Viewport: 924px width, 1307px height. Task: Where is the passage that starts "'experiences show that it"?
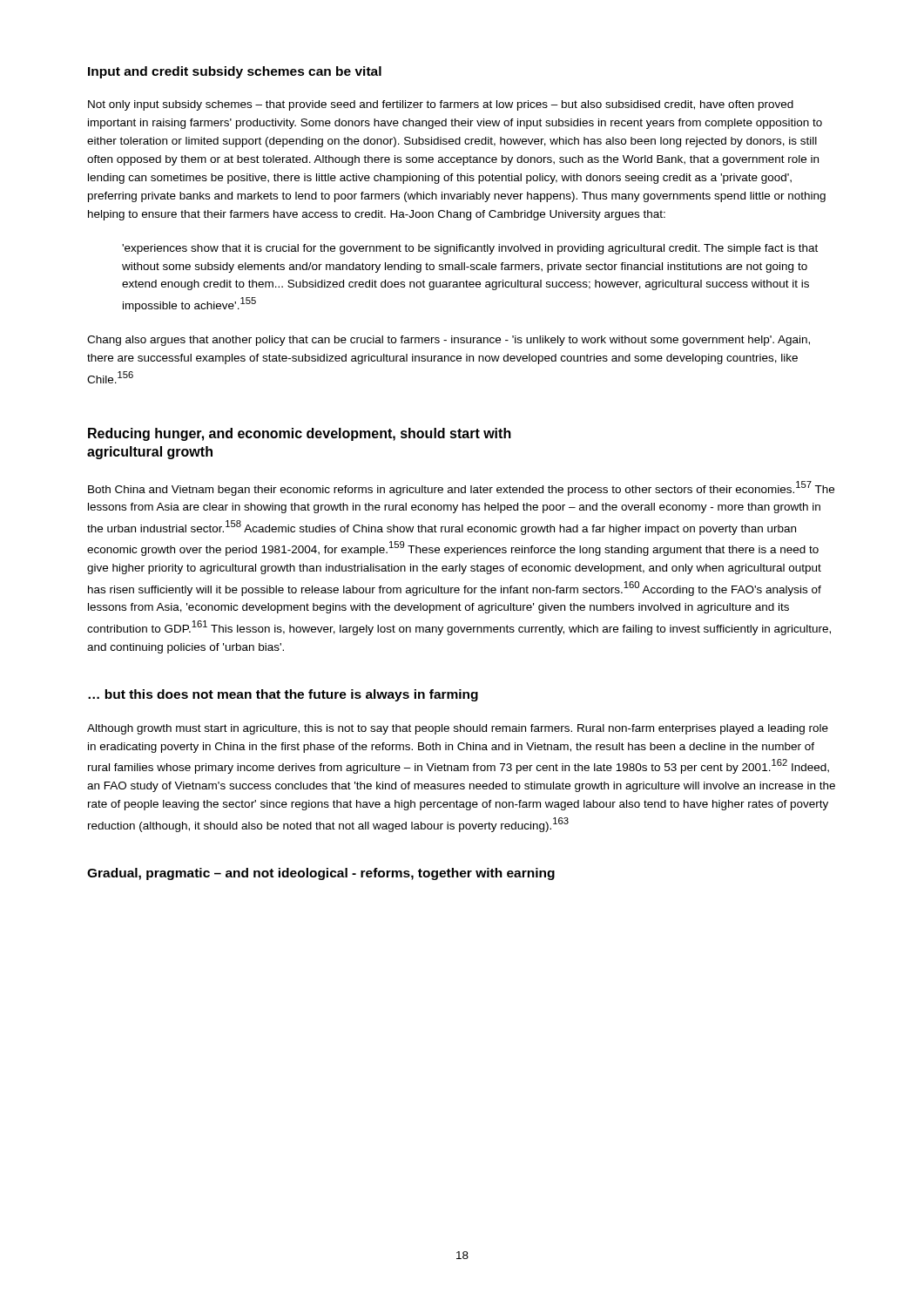[x=479, y=277]
